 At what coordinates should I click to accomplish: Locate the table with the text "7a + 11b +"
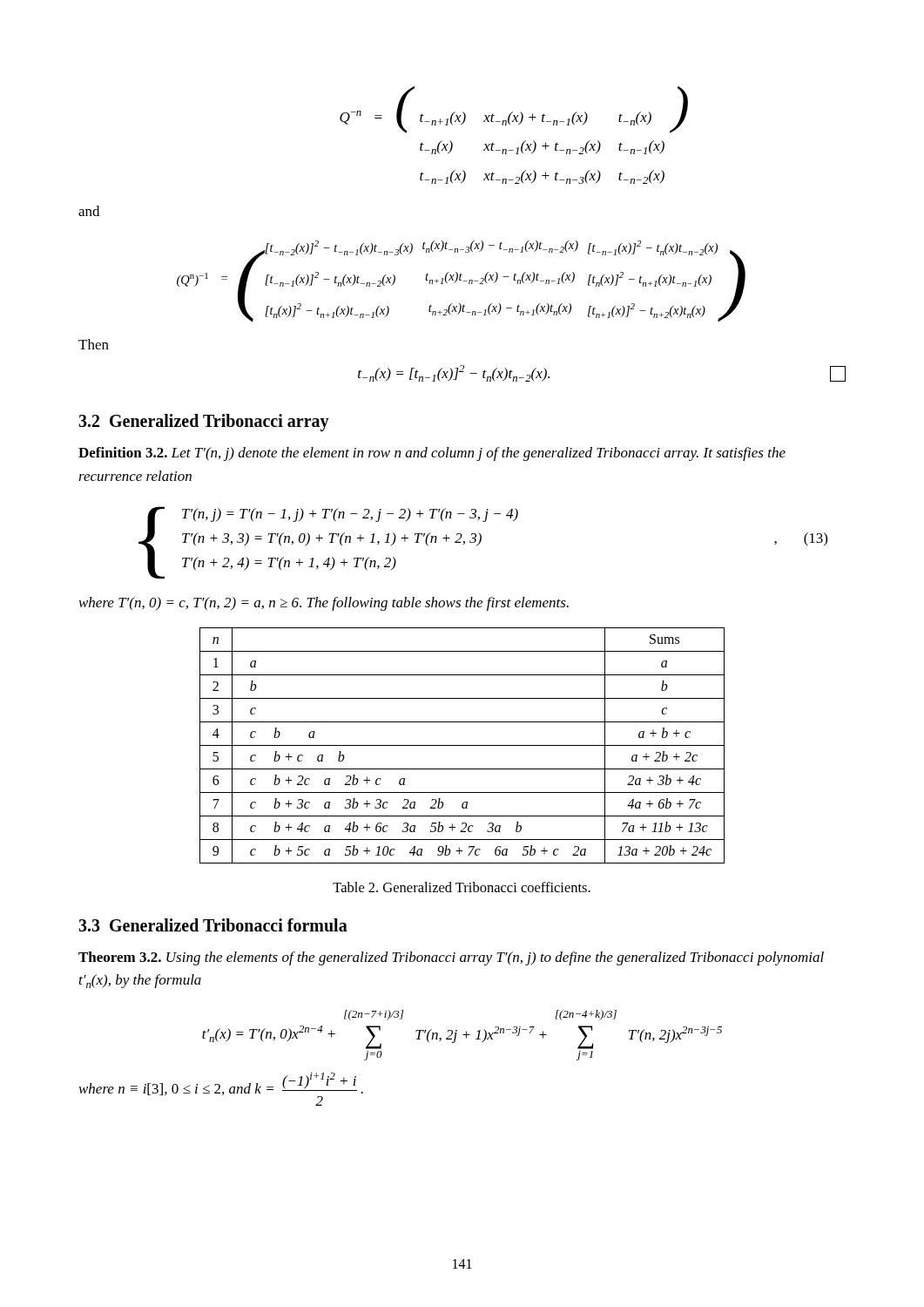click(462, 745)
